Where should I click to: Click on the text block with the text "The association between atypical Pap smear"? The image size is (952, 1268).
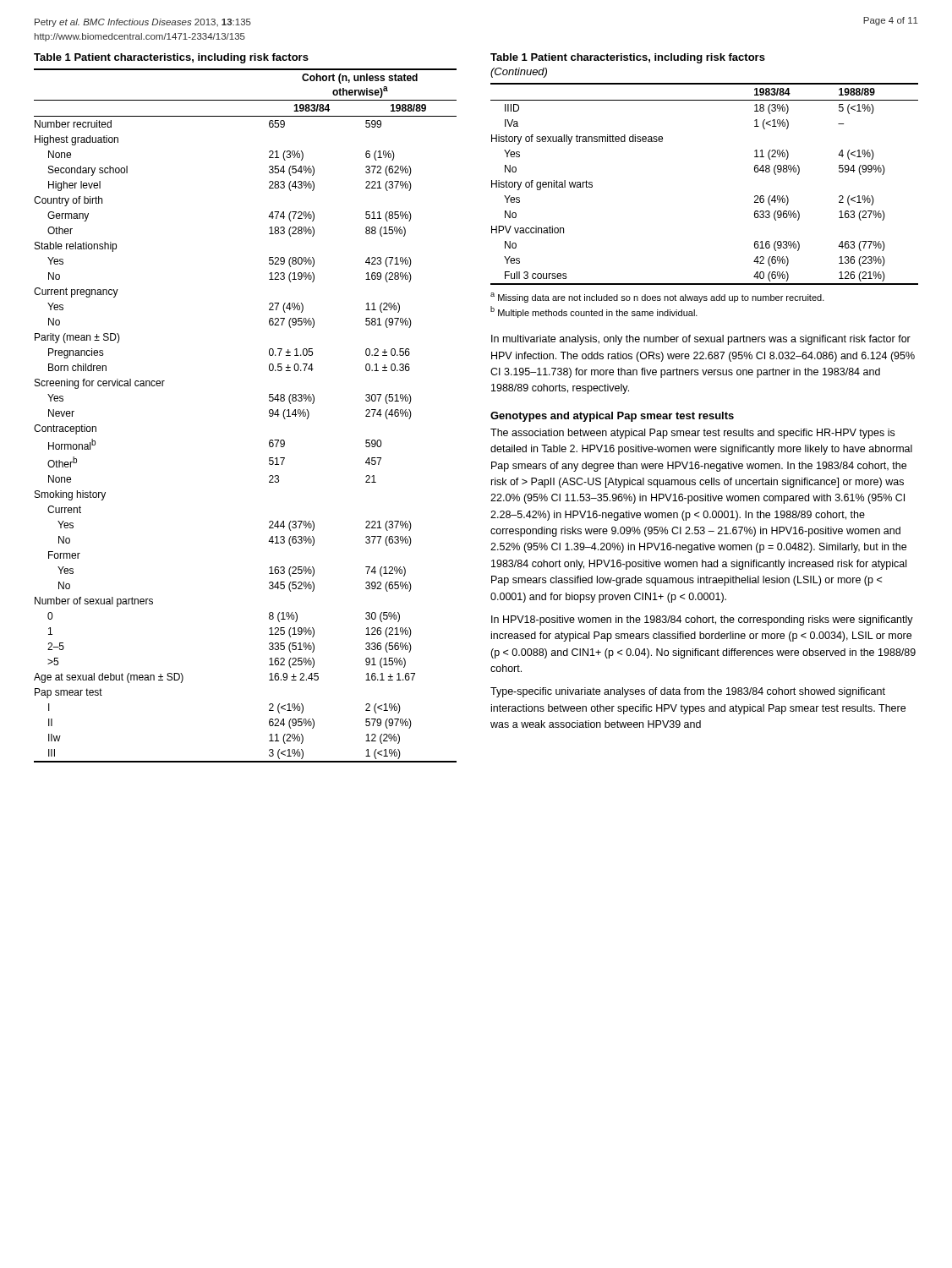701,514
